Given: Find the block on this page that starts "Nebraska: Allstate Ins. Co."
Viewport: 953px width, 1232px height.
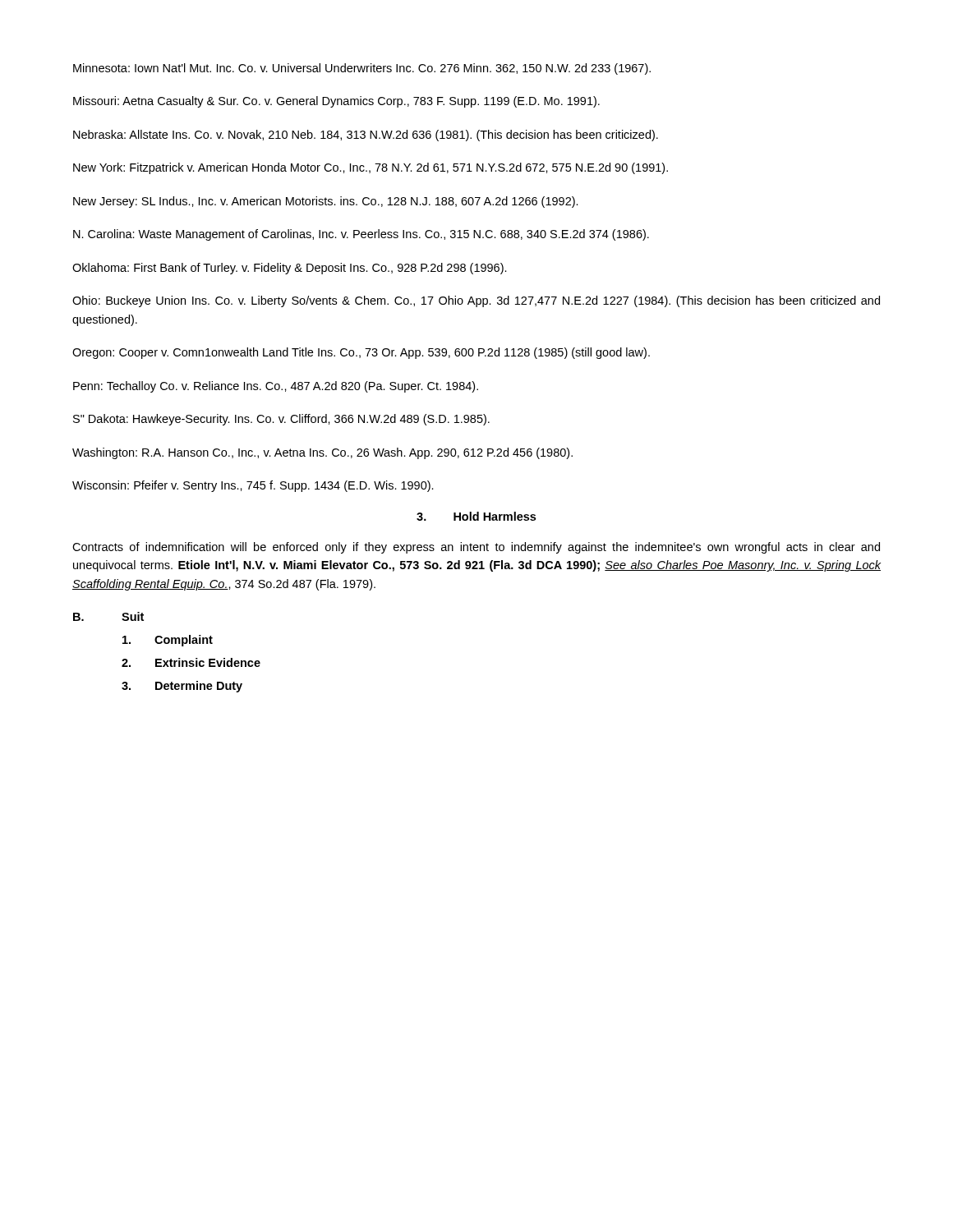Looking at the screenshot, I should coord(366,135).
